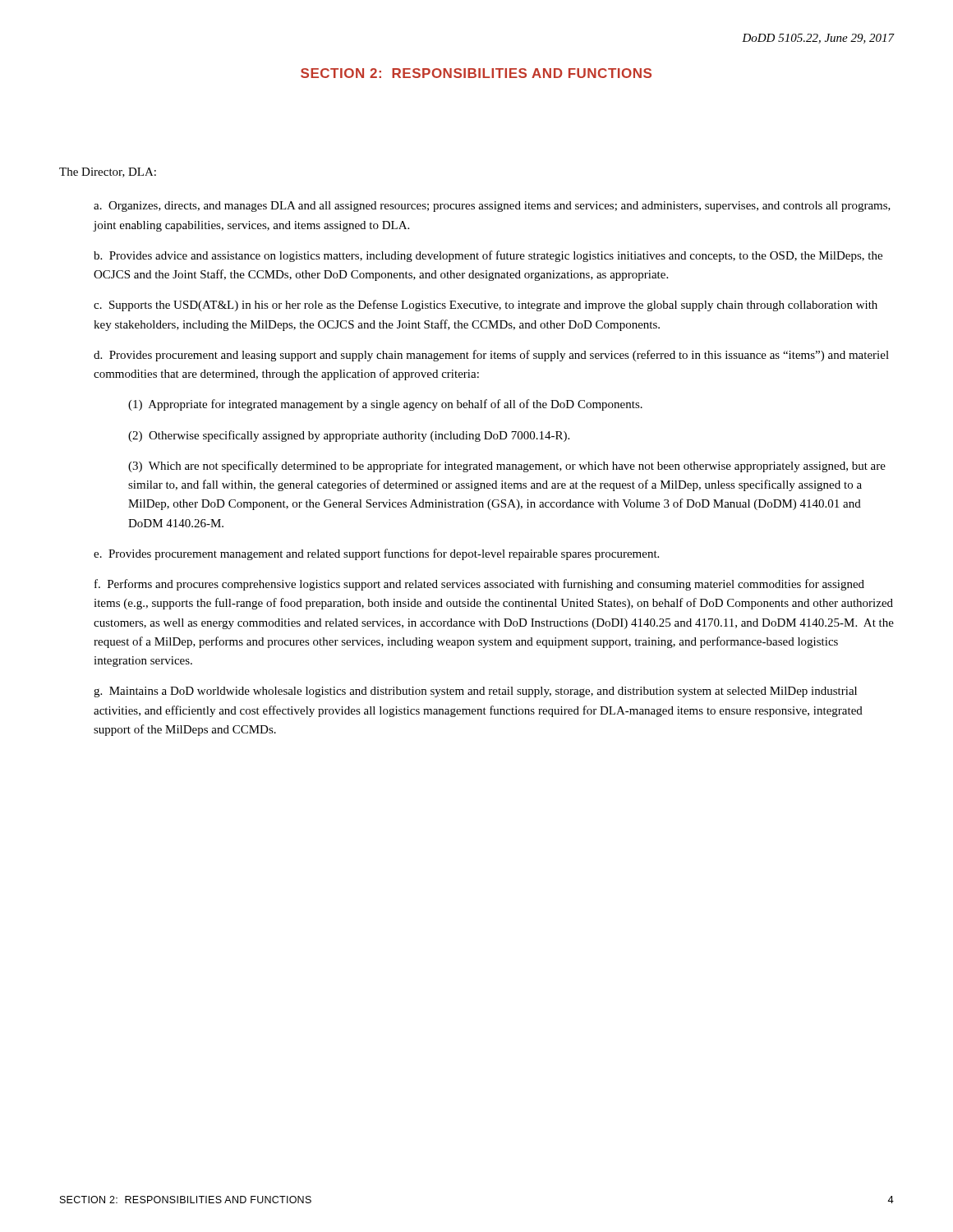Select the list item that says "d. Provides procurement and leasing support and supply"
953x1232 pixels.
[x=491, y=364]
